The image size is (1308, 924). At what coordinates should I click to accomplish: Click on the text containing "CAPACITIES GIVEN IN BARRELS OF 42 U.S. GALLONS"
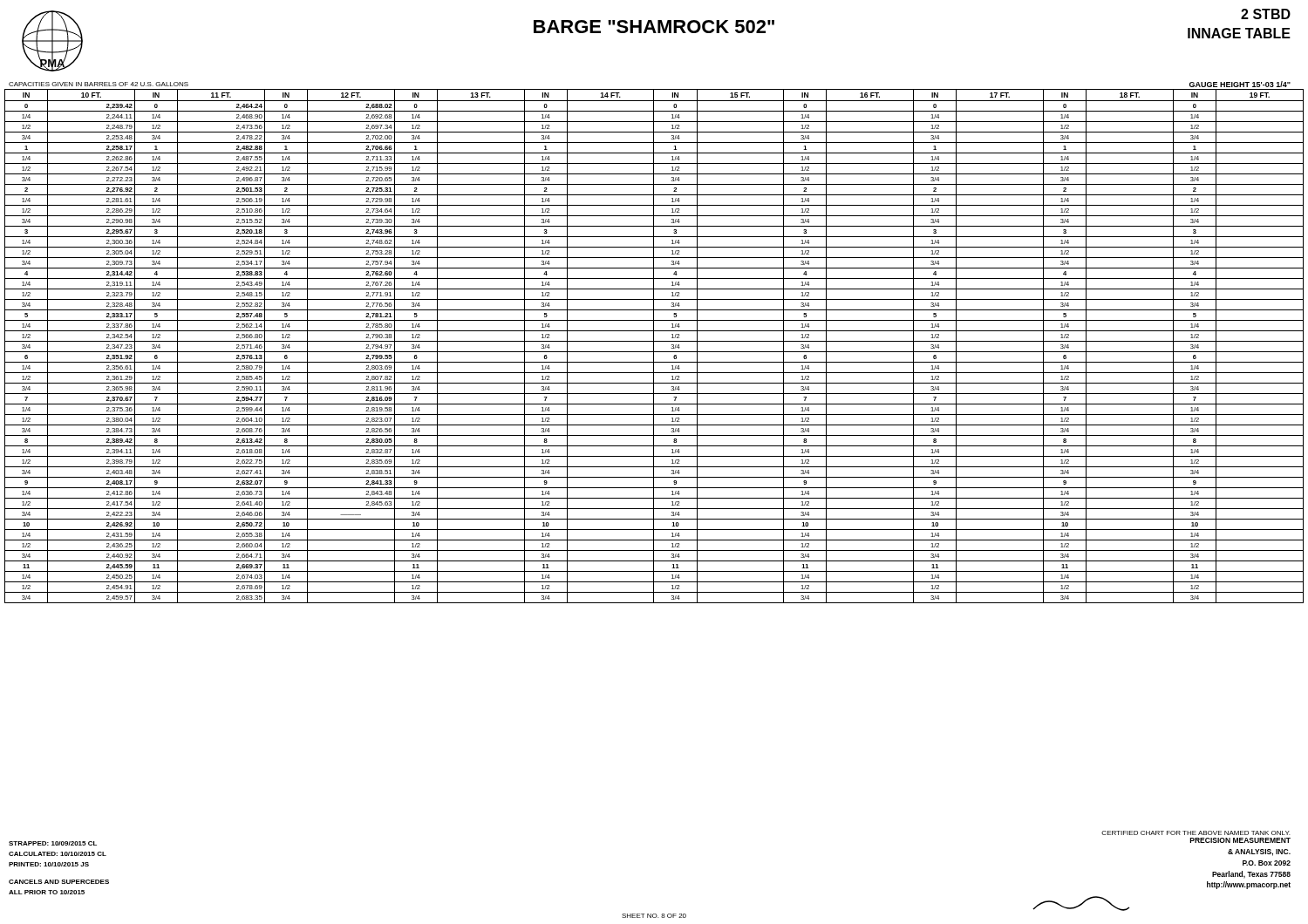(x=99, y=84)
